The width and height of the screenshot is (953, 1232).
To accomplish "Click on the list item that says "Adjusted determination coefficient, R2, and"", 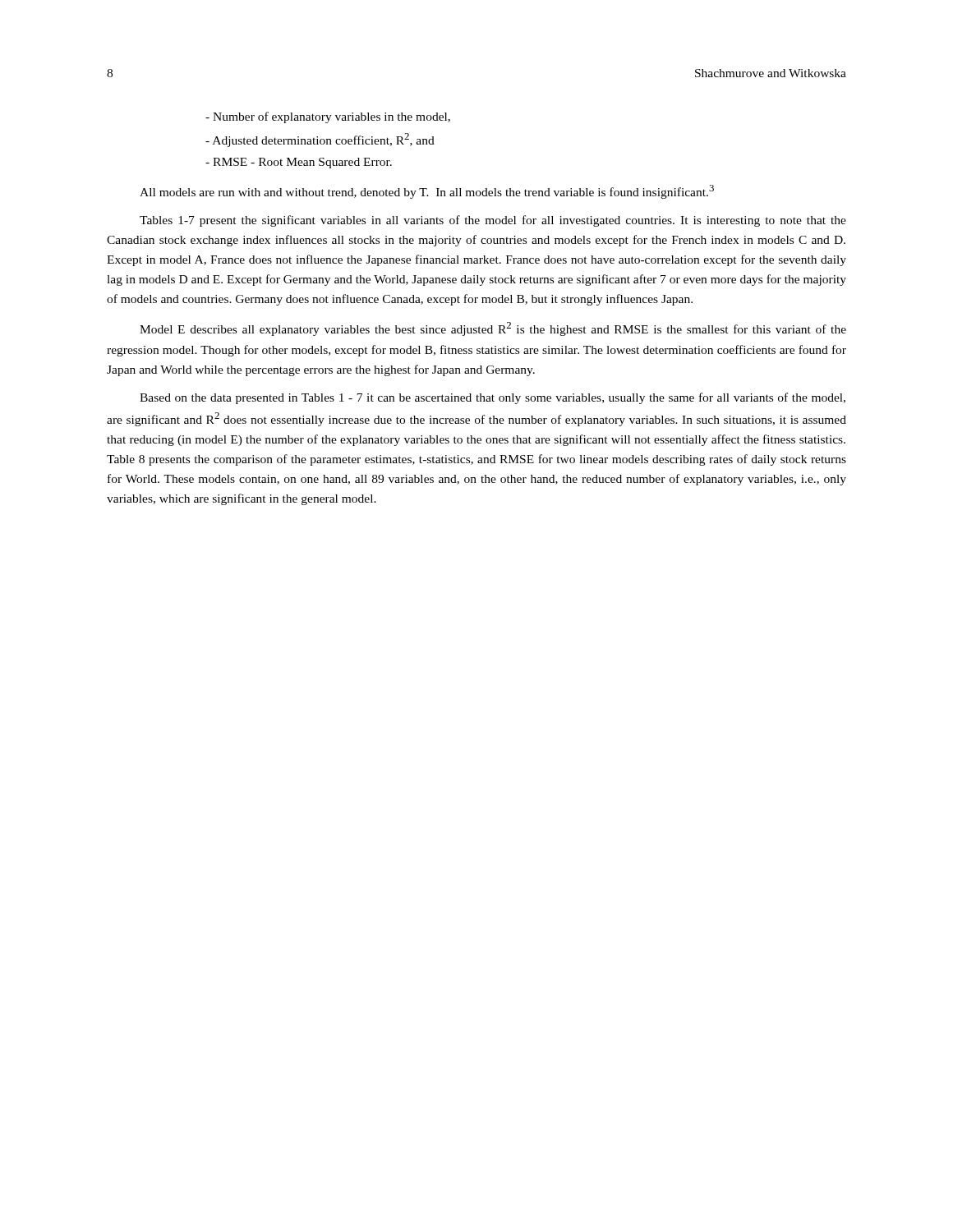I will [x=320, y=140].
